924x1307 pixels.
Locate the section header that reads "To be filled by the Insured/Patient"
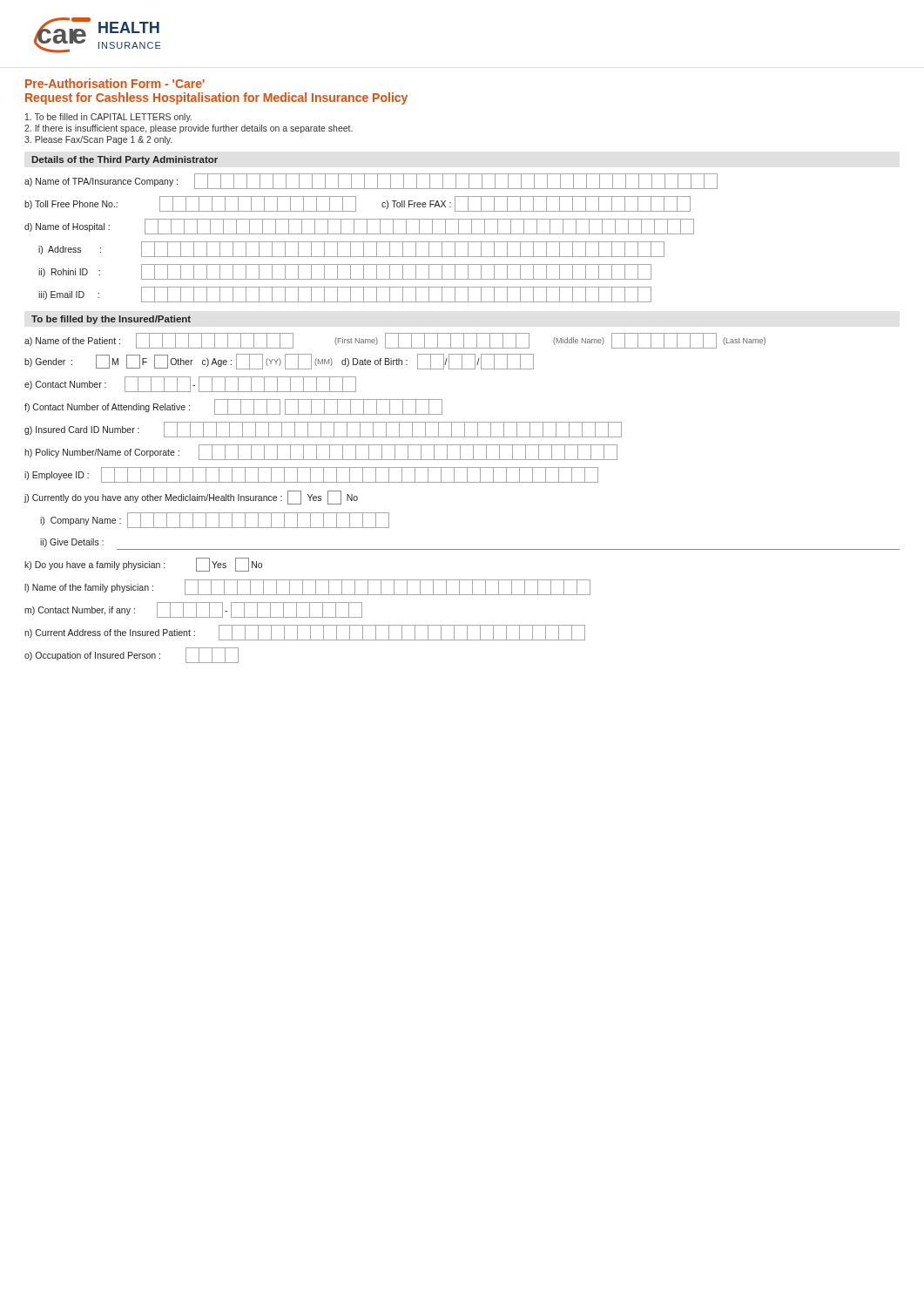coord(111,319)
